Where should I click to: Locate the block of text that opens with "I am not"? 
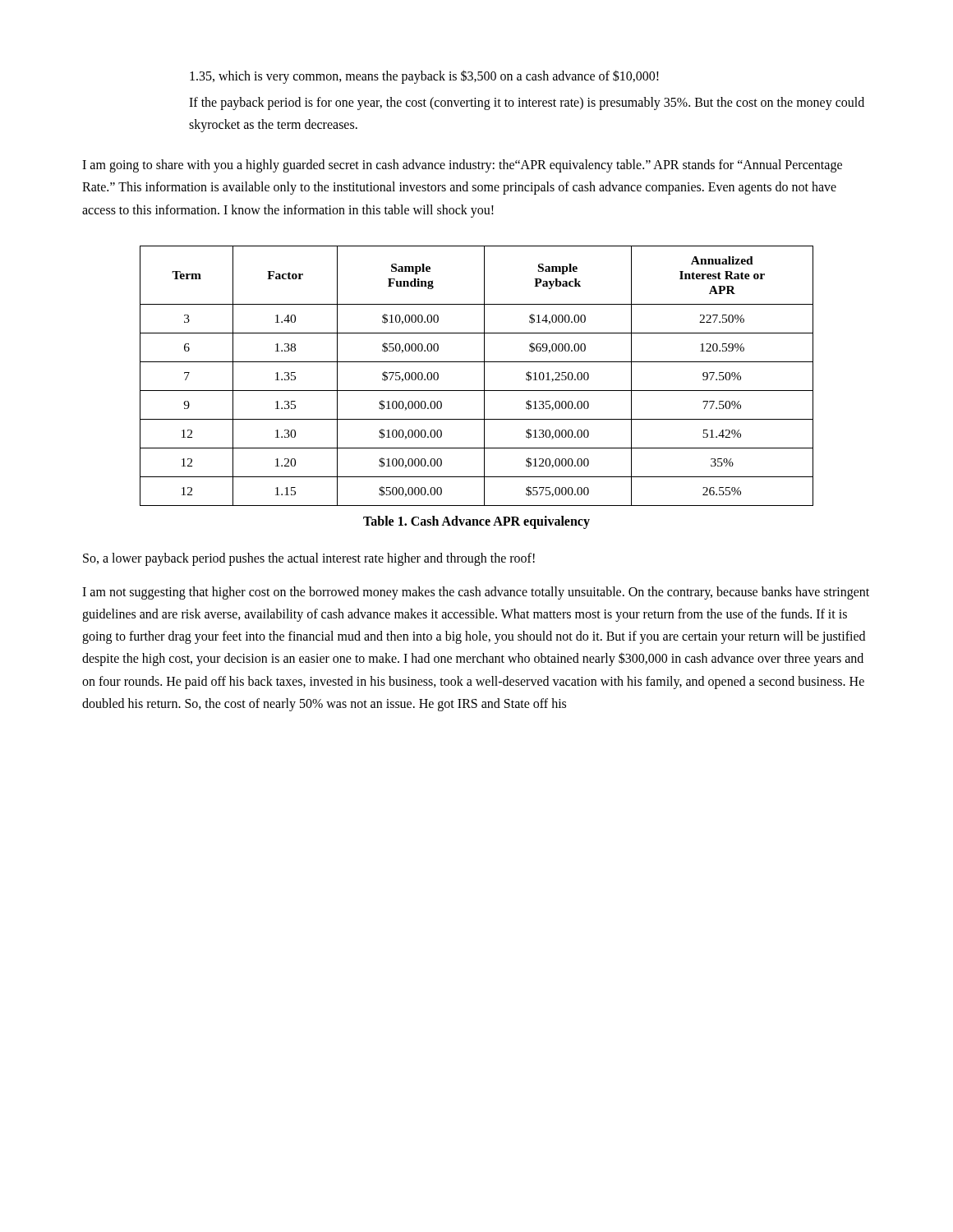tap(476, 648)
